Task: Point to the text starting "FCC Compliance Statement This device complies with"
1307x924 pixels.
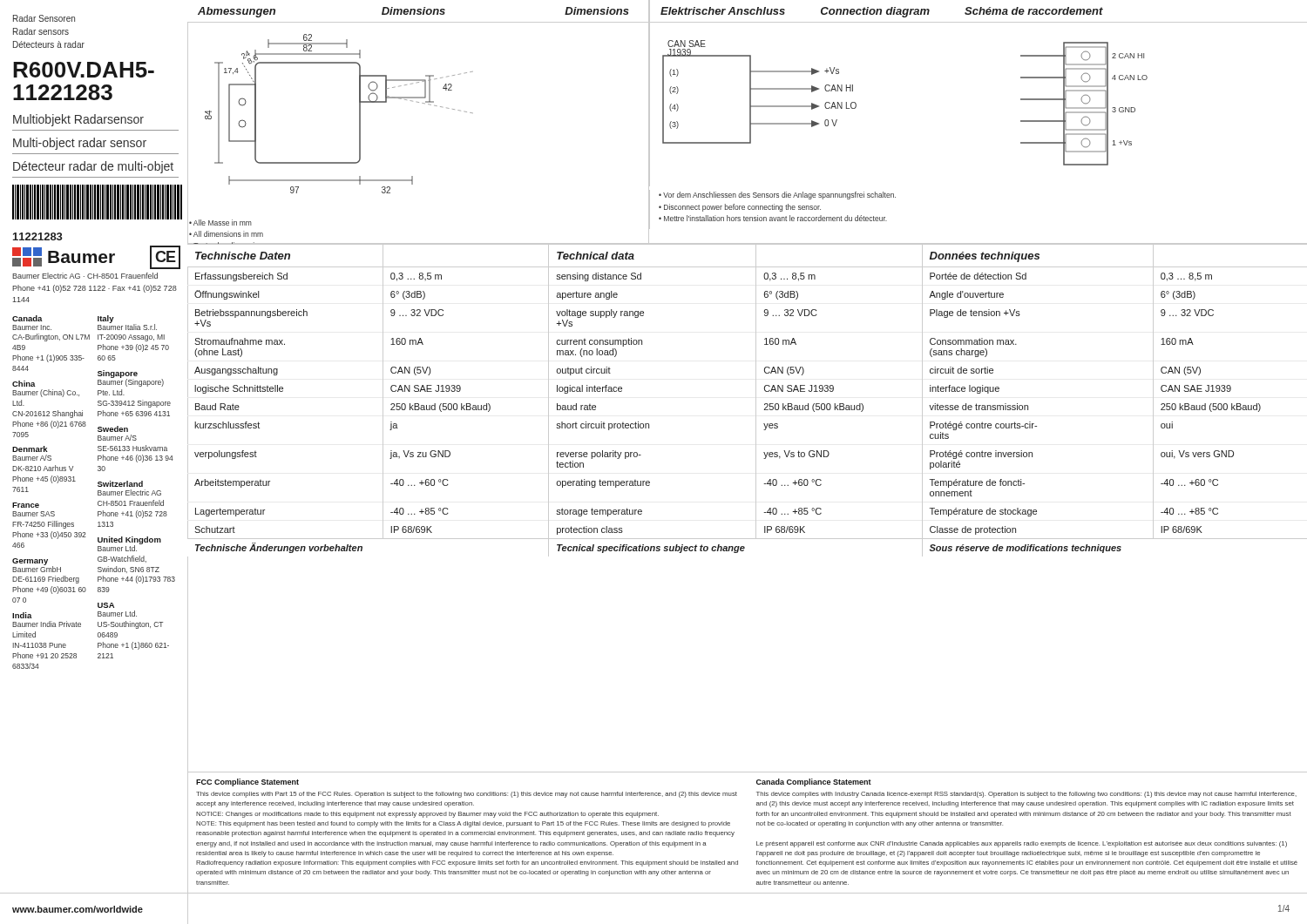Action: click(x=467, y=833)
